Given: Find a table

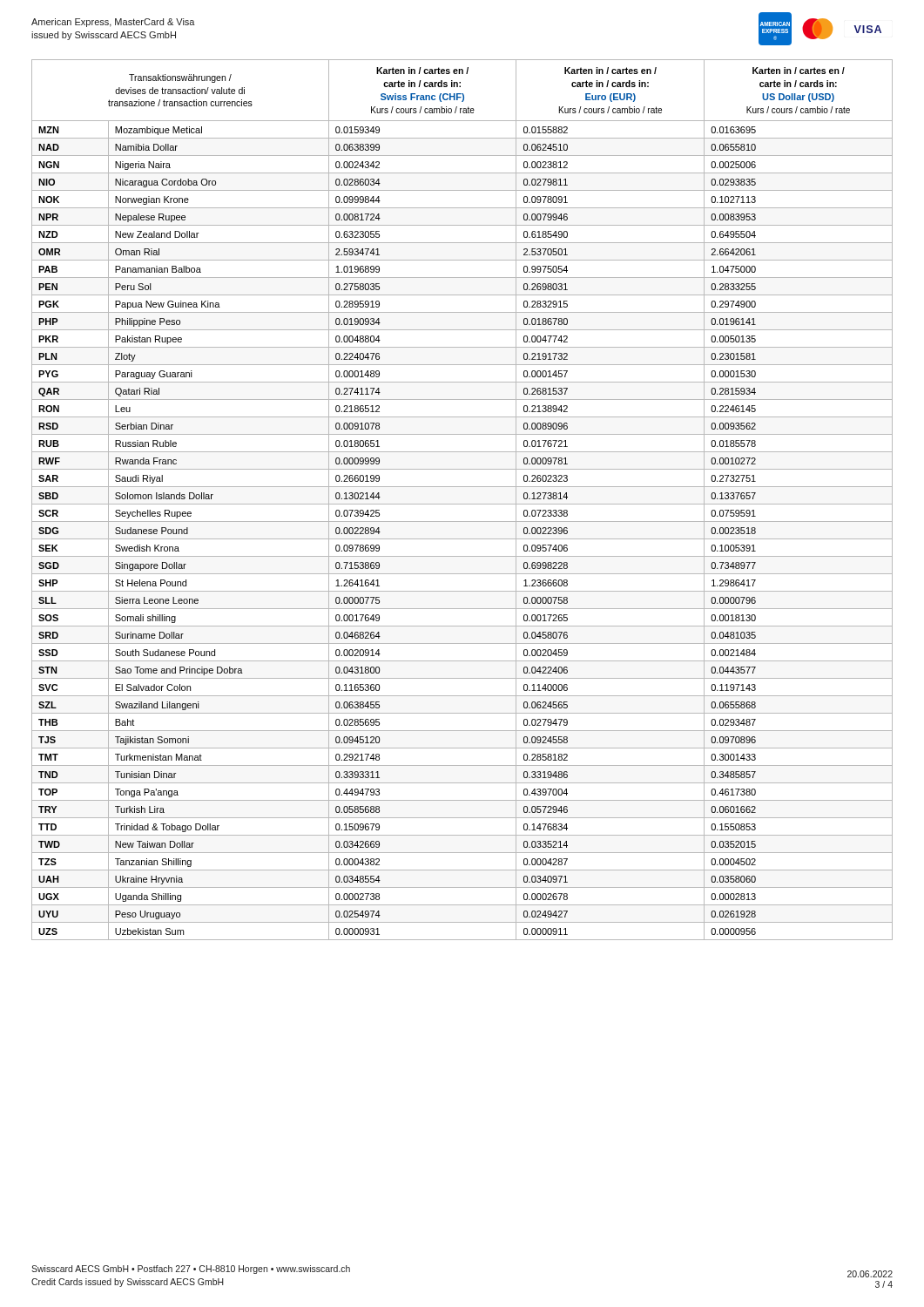Looking at the screenshot, I should tap(462, 500).
